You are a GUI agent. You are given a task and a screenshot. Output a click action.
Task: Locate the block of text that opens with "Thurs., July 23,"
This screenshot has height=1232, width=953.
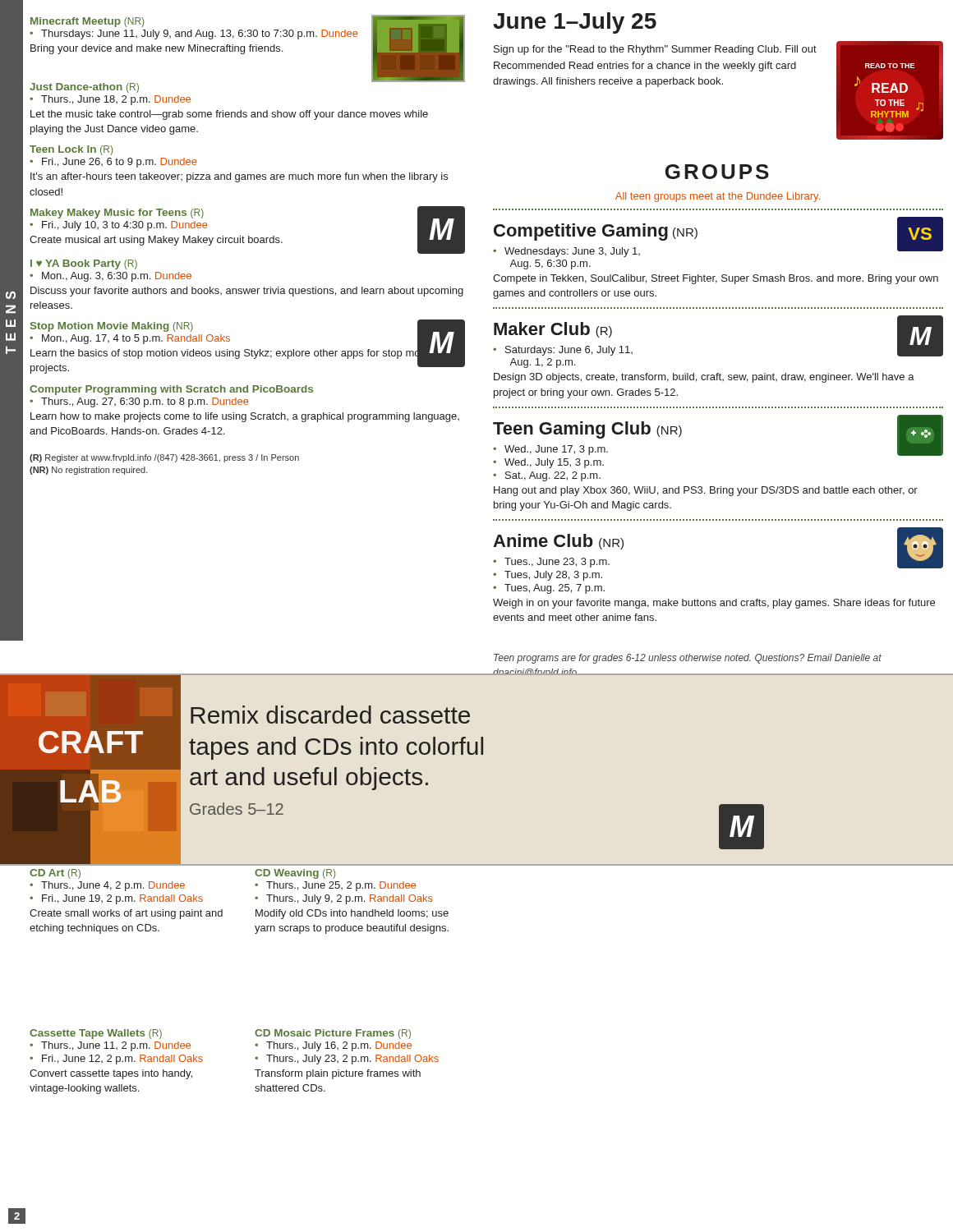click(x=357, y=1058)
